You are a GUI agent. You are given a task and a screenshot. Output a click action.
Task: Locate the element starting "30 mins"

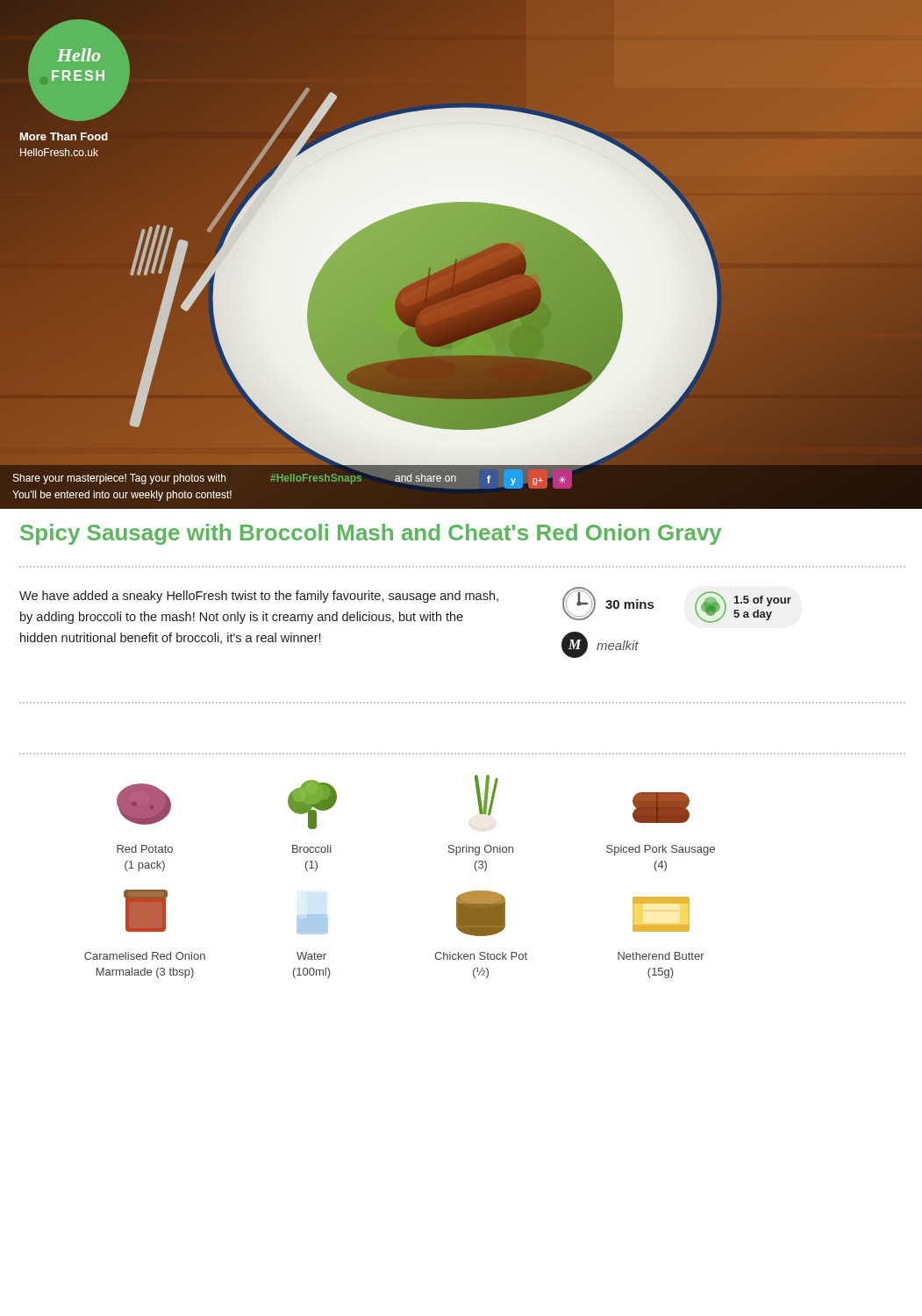tap(608, 604)
